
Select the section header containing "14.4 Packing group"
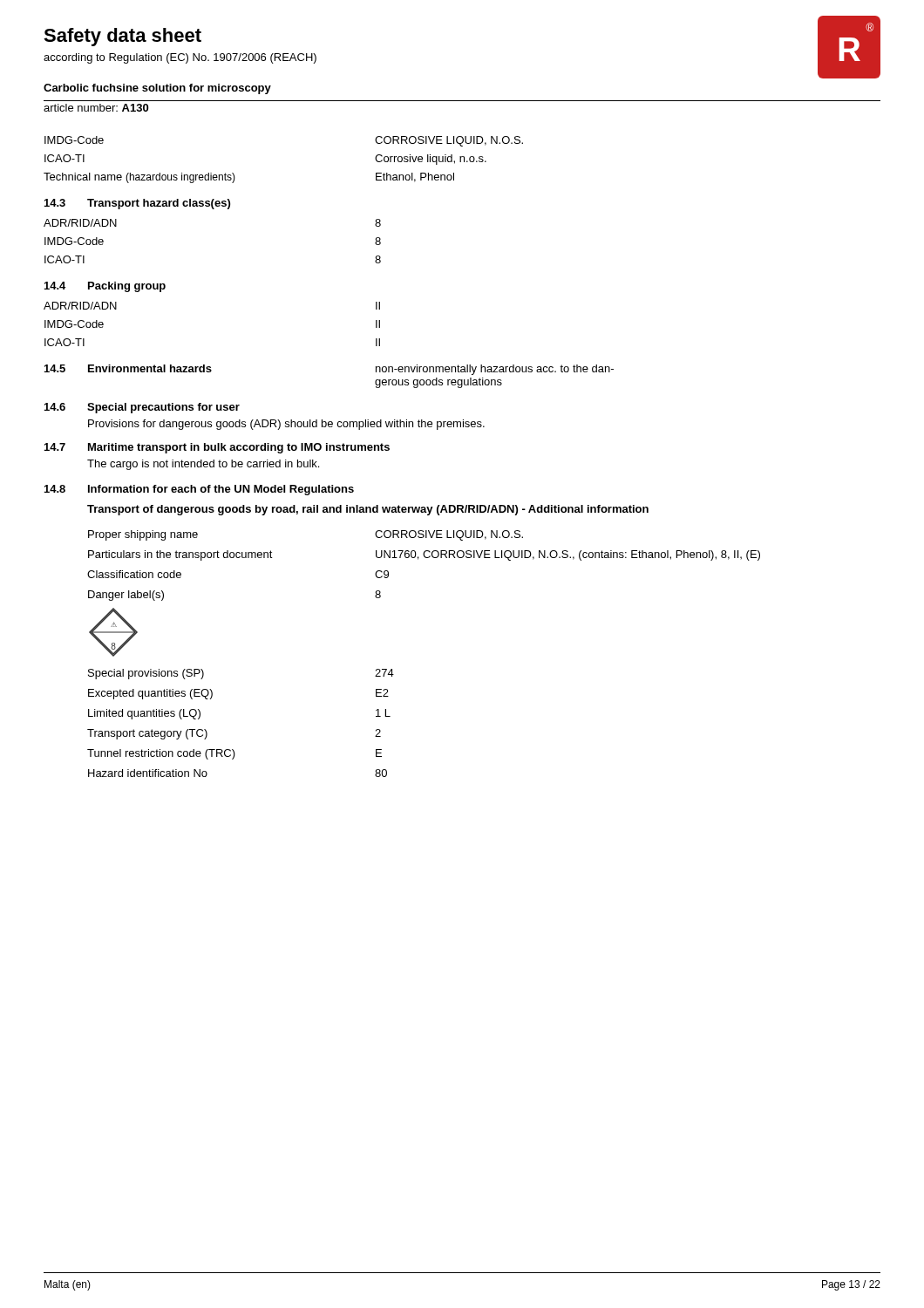[x=105, y=286]
